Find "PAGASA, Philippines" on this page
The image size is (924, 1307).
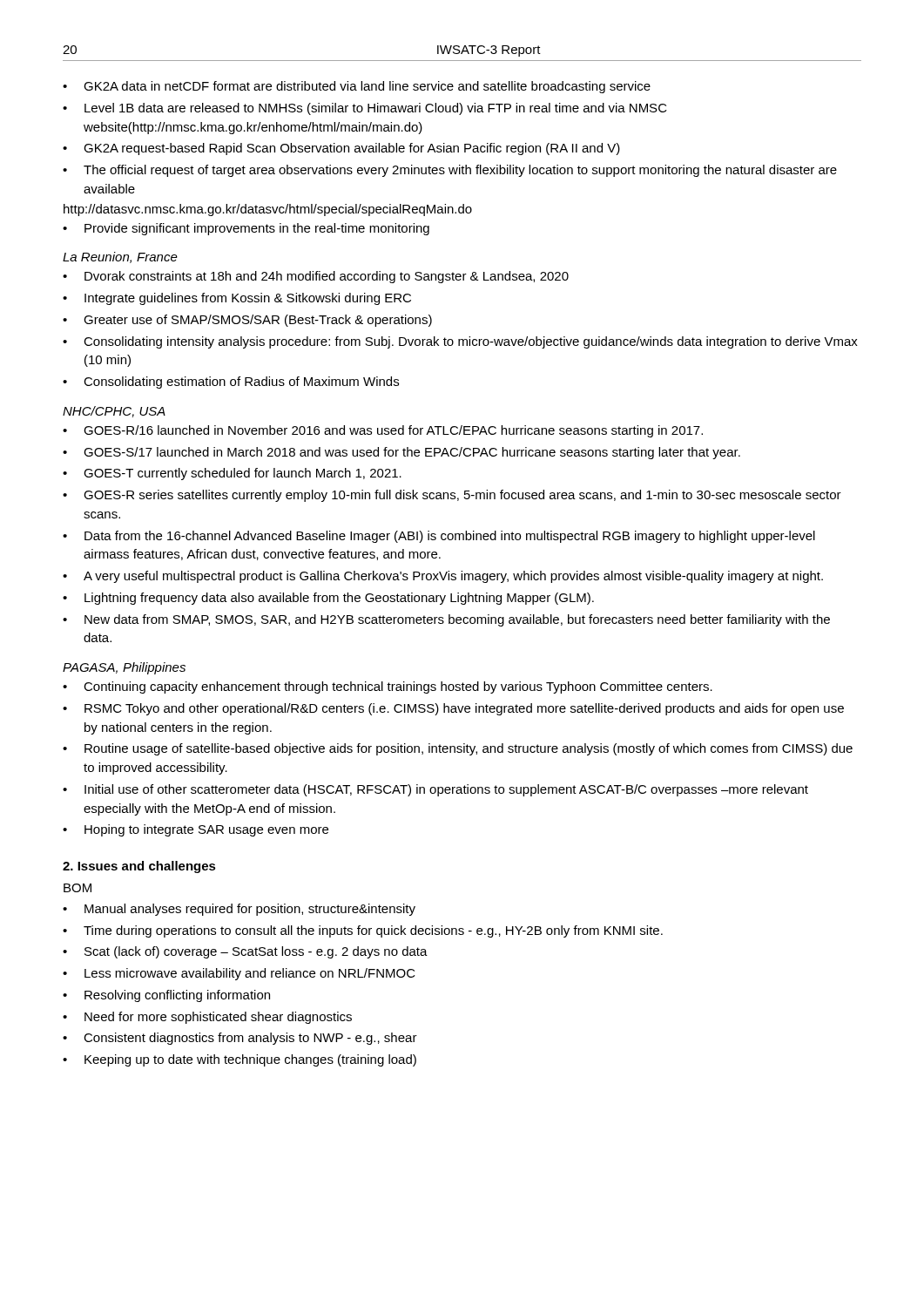tap(124, 667)
